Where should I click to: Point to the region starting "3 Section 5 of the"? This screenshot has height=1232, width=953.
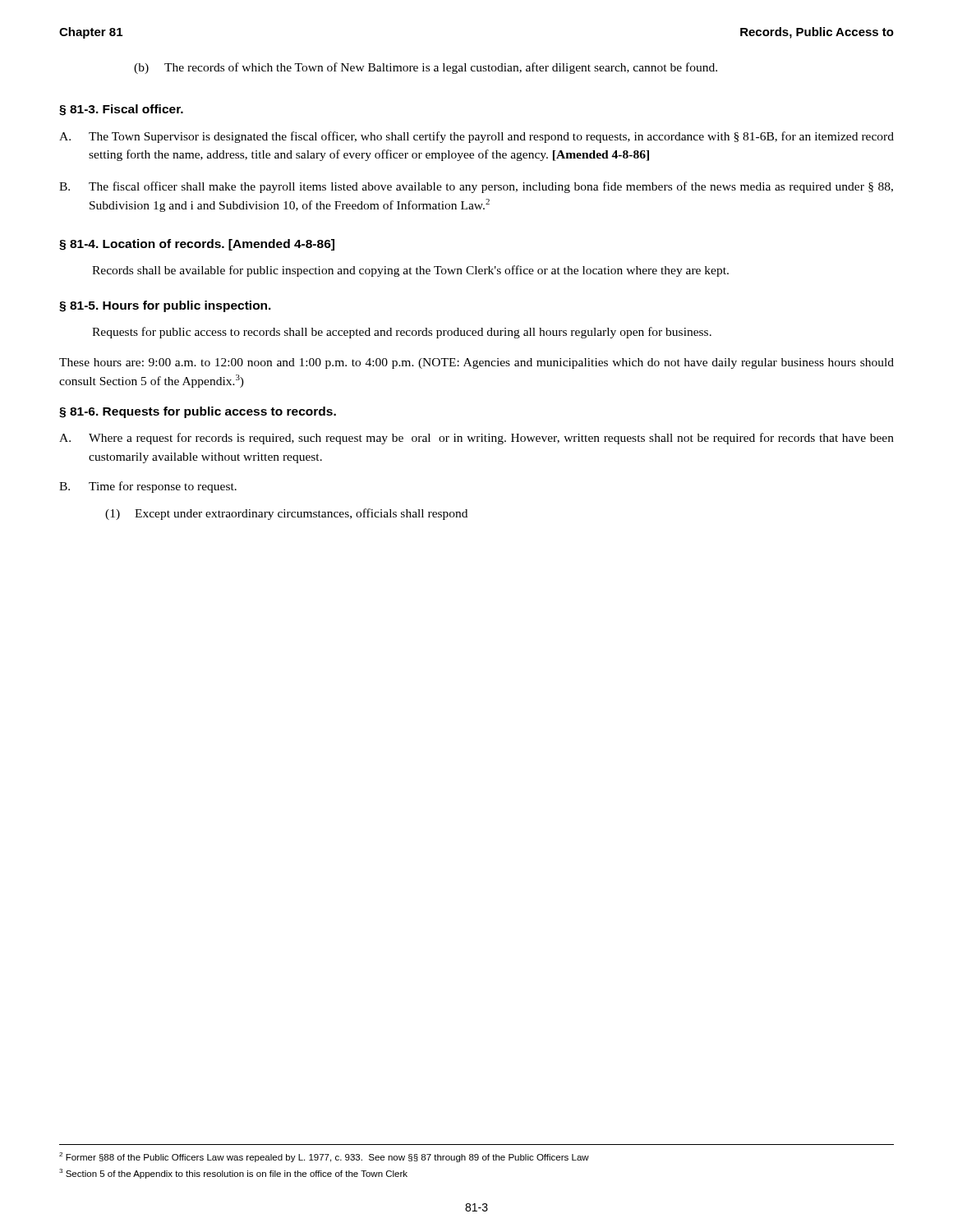click(233, 1173)
